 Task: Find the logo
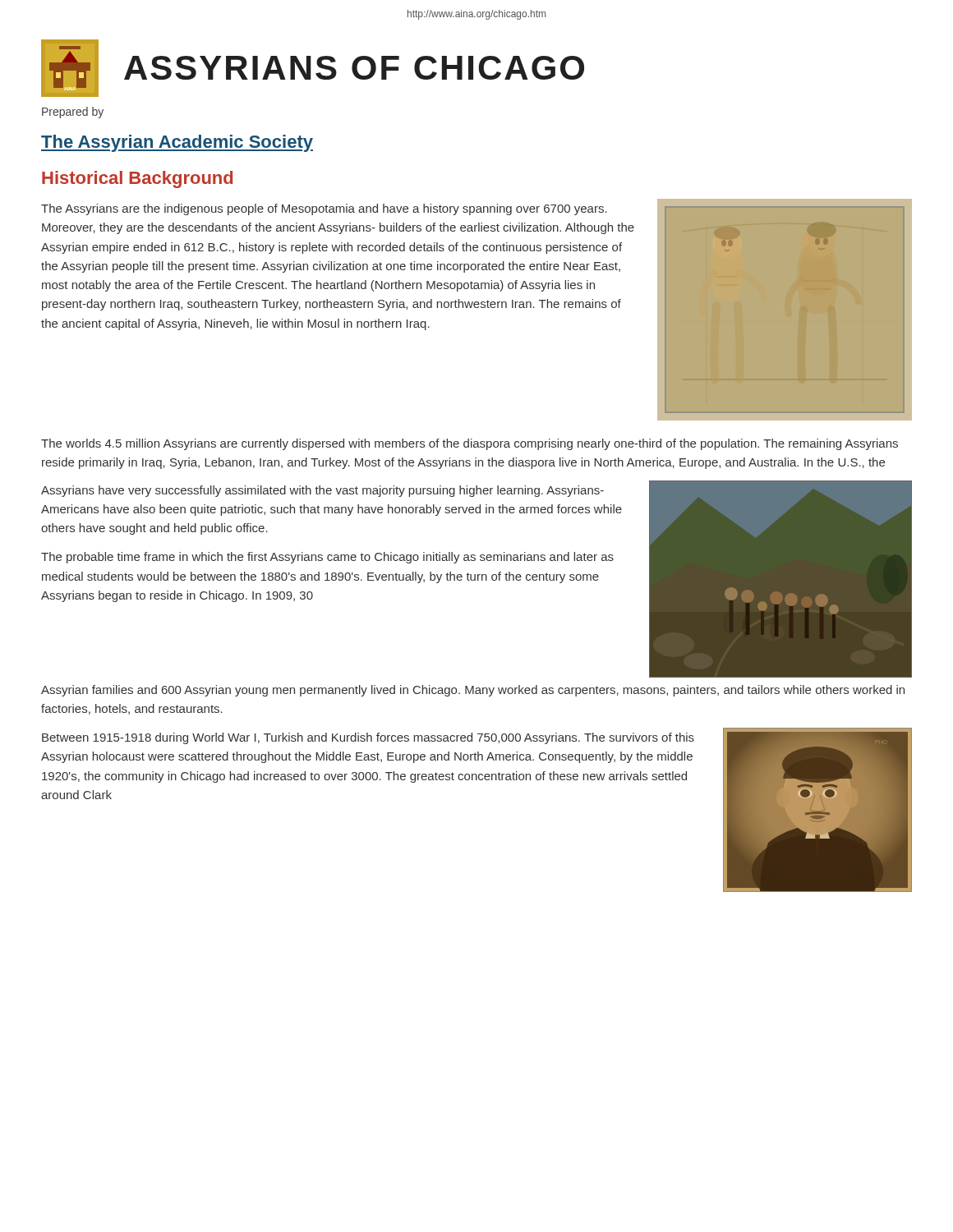tap(70, 68)
